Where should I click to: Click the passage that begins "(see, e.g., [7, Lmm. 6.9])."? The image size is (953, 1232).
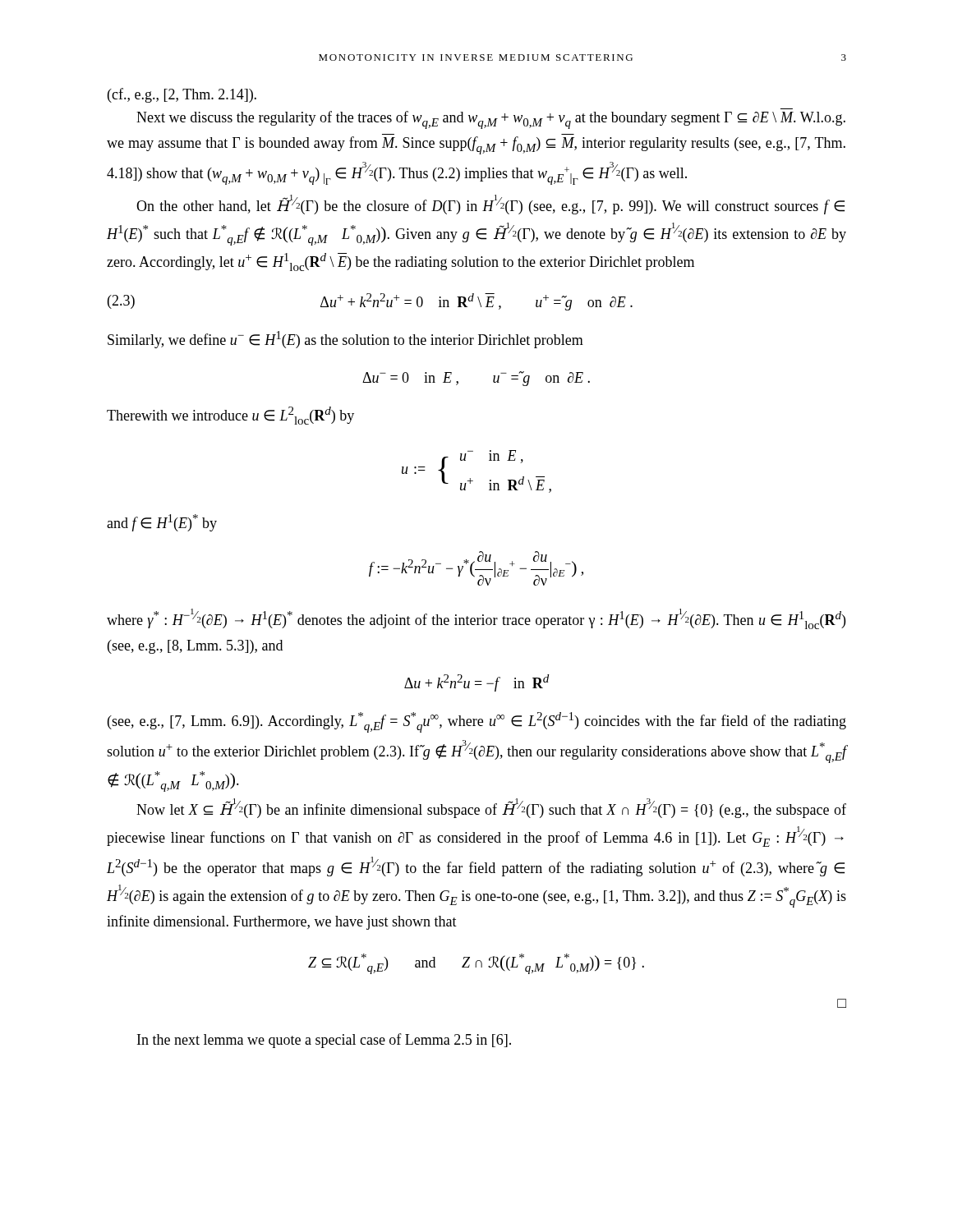(x=476, y=751)
